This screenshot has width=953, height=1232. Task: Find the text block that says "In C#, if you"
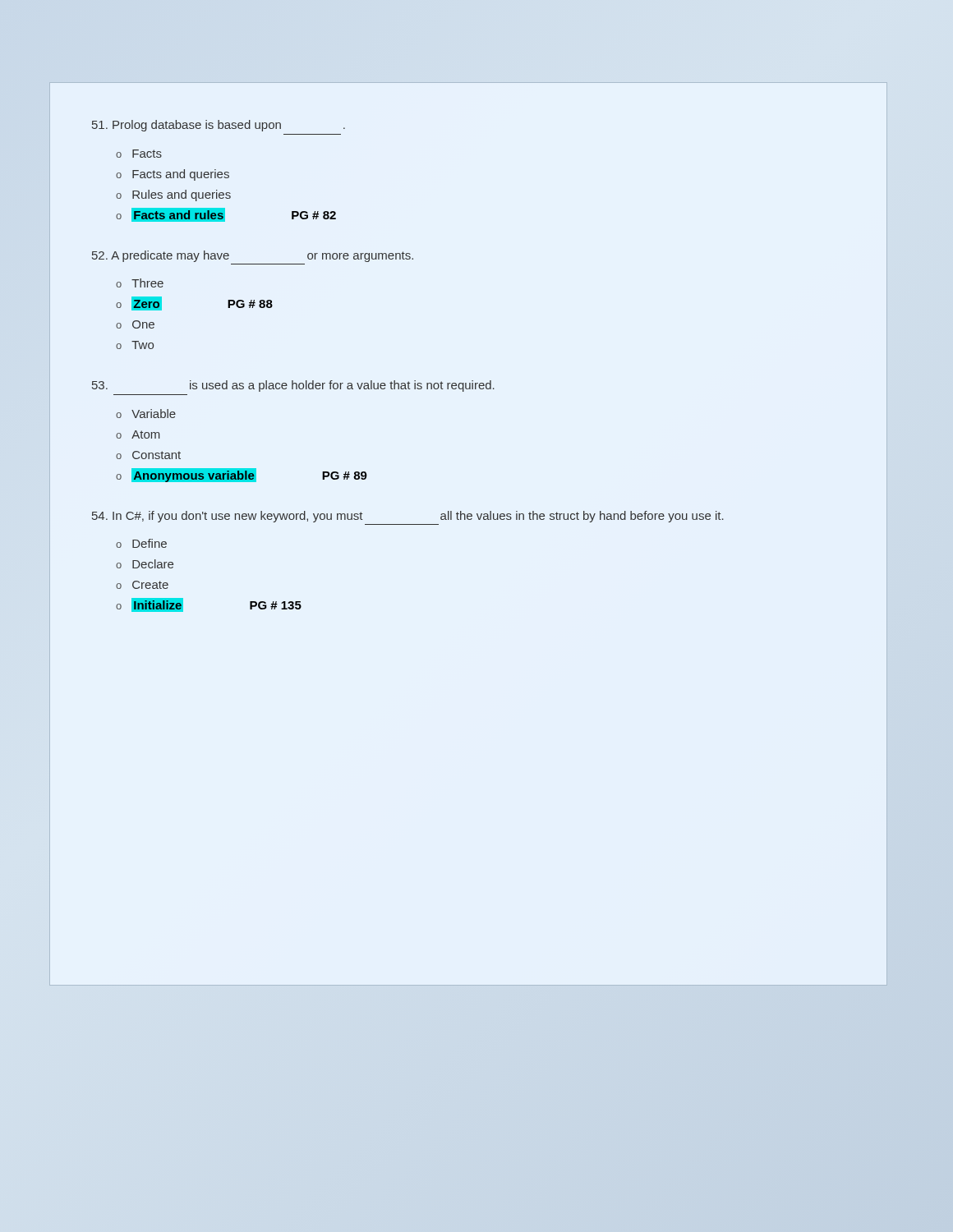click(x=408, y=516)
